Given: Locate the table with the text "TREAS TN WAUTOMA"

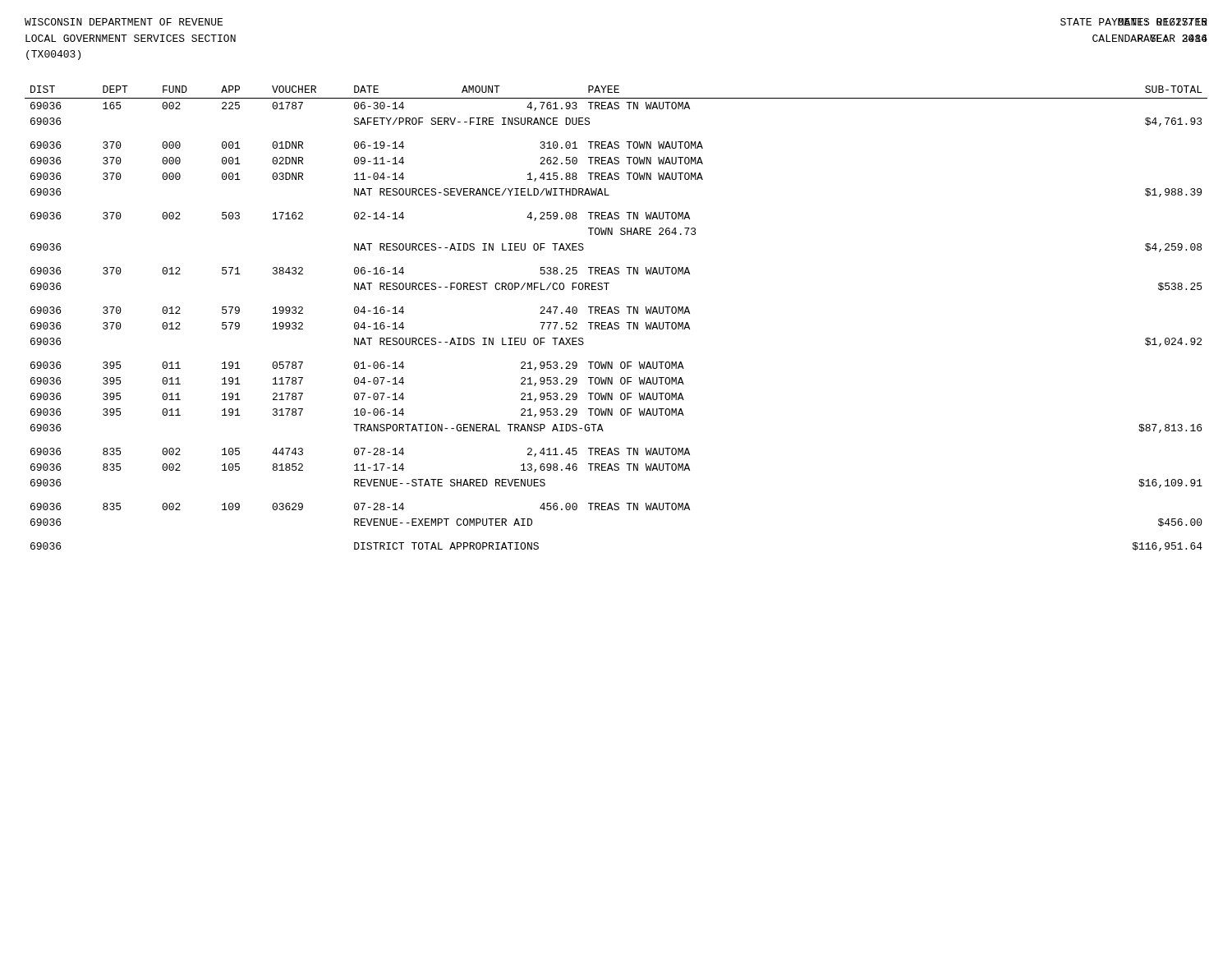Looking at the screenshot, I should [616, 318].
